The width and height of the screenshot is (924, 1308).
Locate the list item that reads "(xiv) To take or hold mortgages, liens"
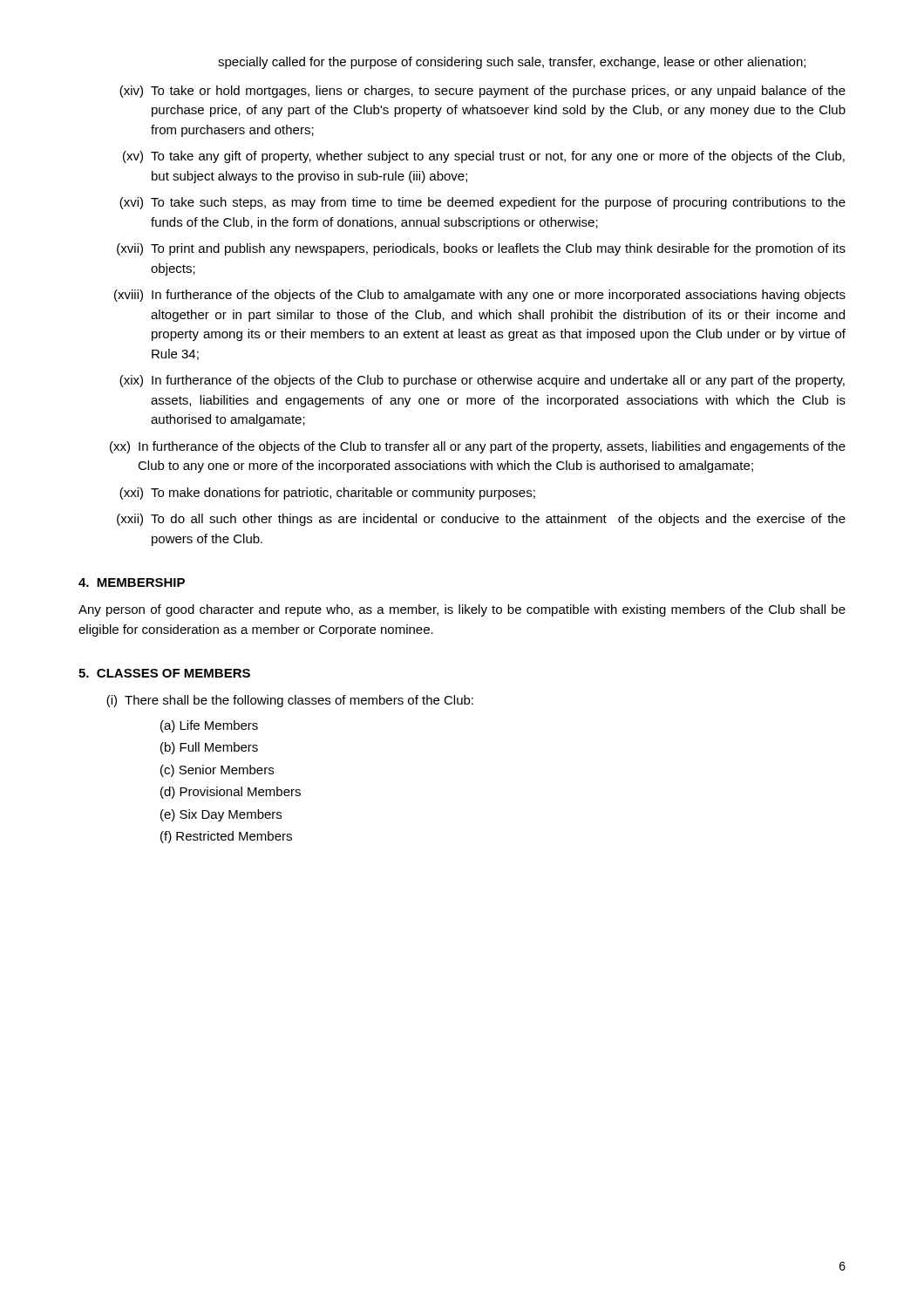(462, 110)
